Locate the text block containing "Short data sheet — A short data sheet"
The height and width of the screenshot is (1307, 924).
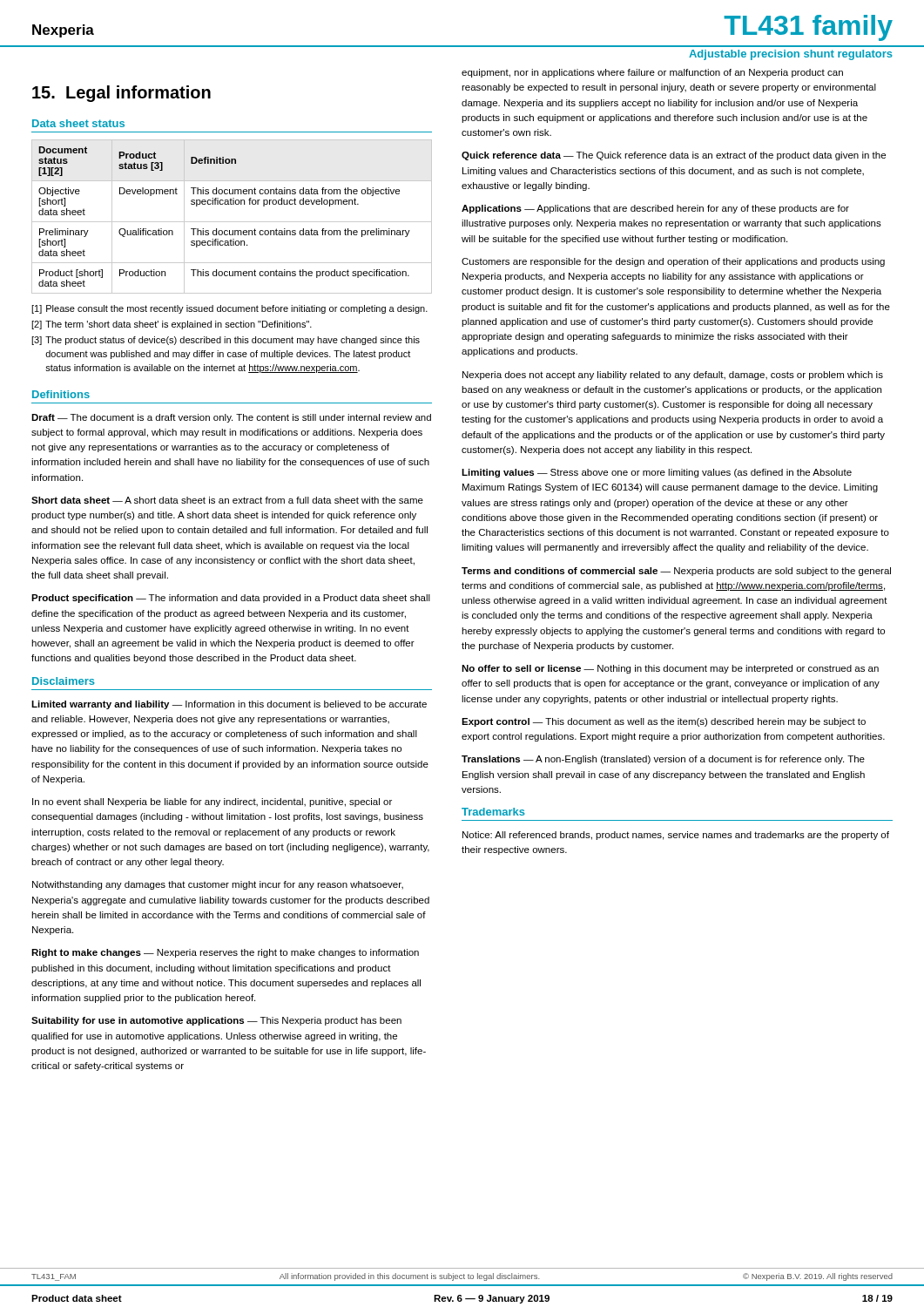tap(230, 538)
